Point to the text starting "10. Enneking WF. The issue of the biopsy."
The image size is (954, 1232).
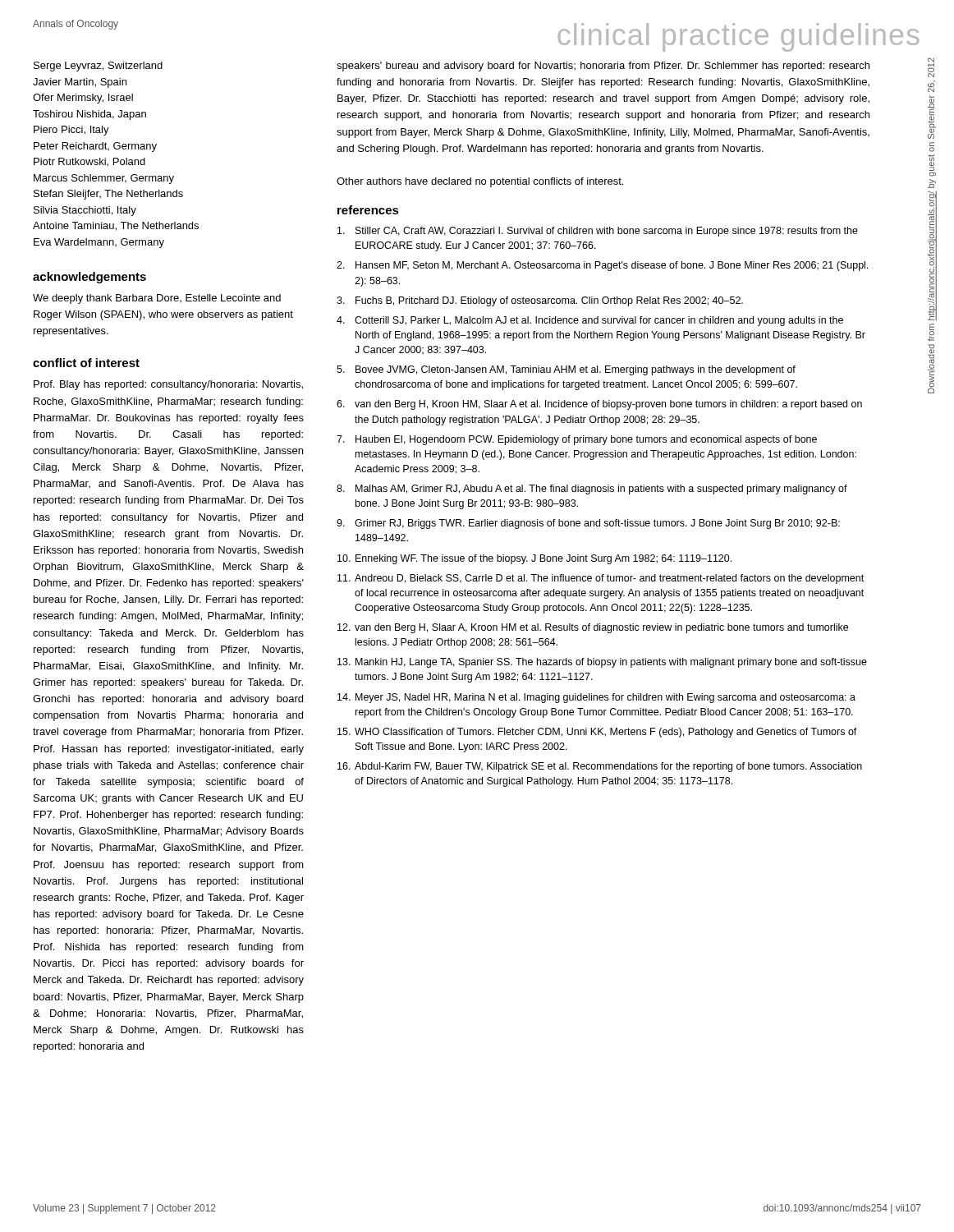click(535, 558)
